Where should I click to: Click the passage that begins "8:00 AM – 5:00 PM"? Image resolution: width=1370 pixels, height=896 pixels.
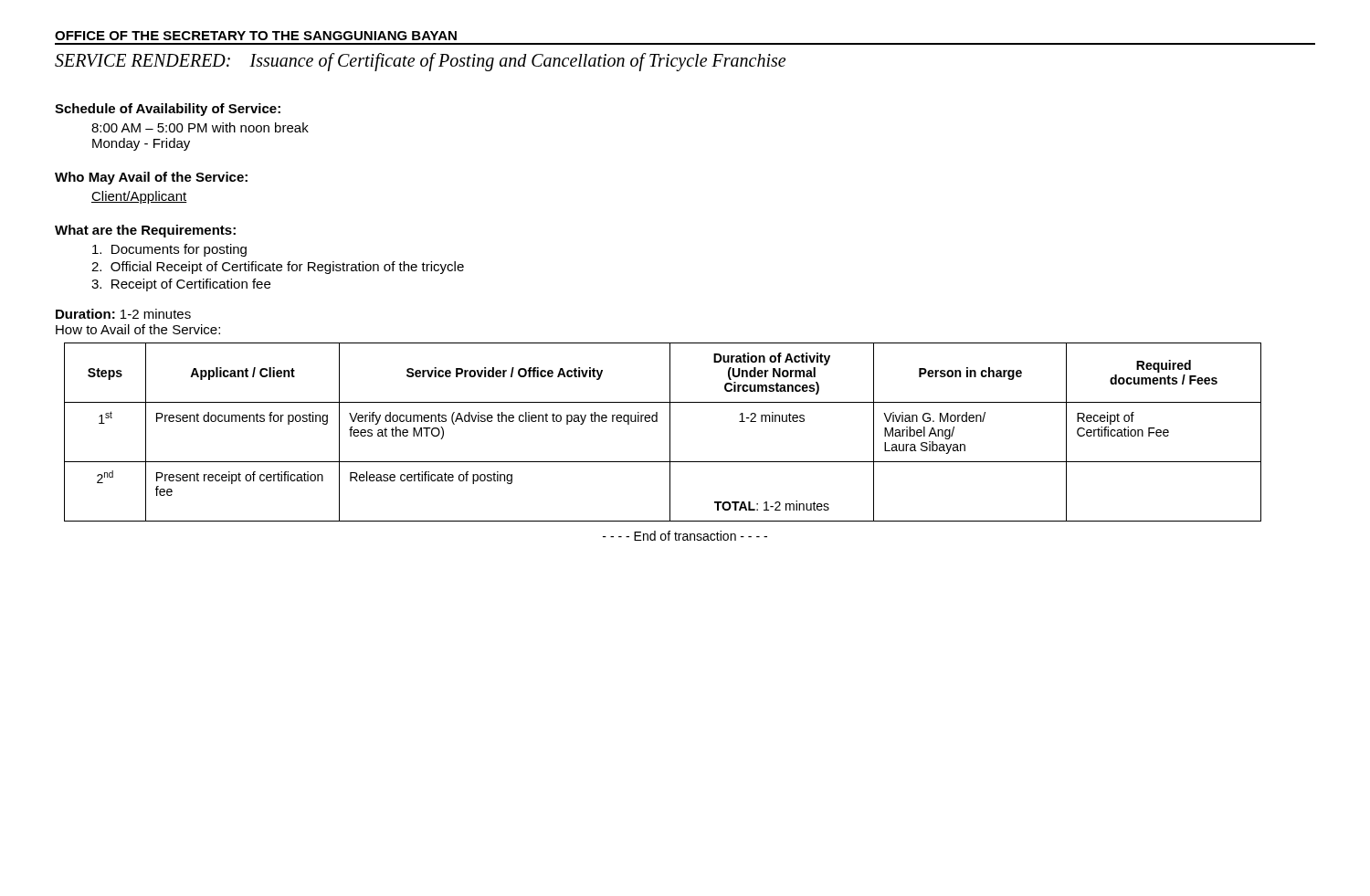(200, 135)
